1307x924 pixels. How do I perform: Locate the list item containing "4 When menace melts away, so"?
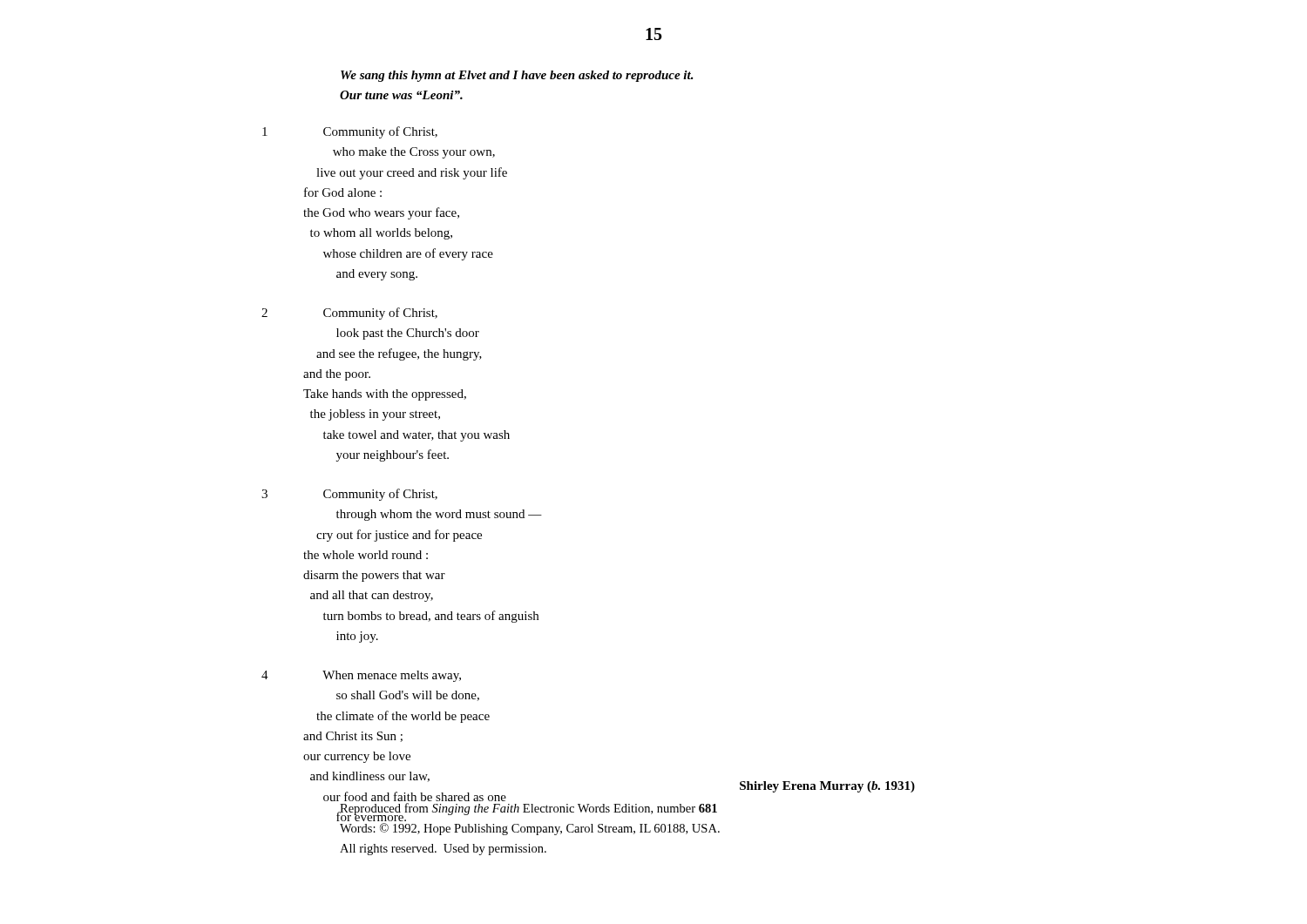pos(384,746)
